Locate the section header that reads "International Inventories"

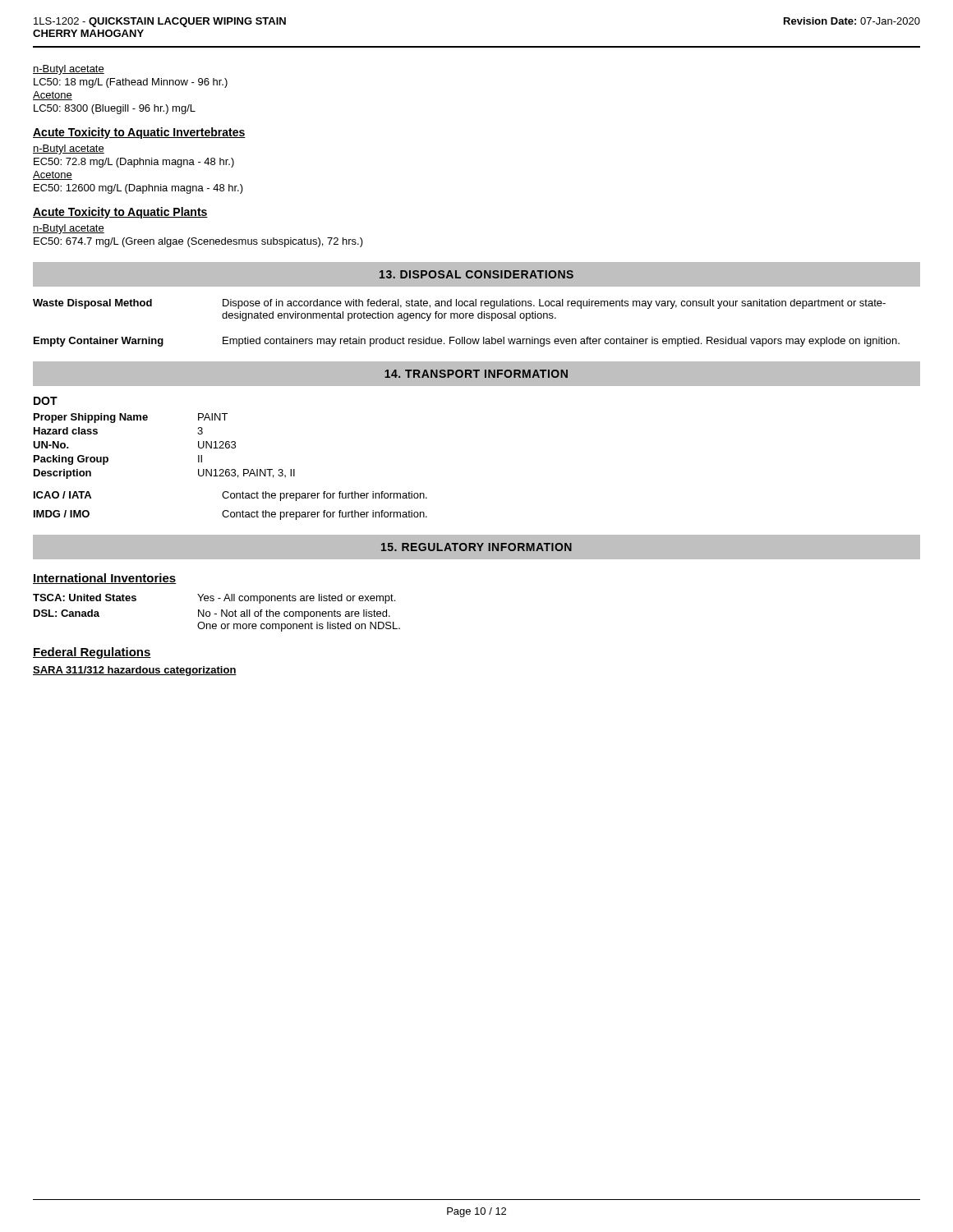pyautogui.click(x=105, y=579)
